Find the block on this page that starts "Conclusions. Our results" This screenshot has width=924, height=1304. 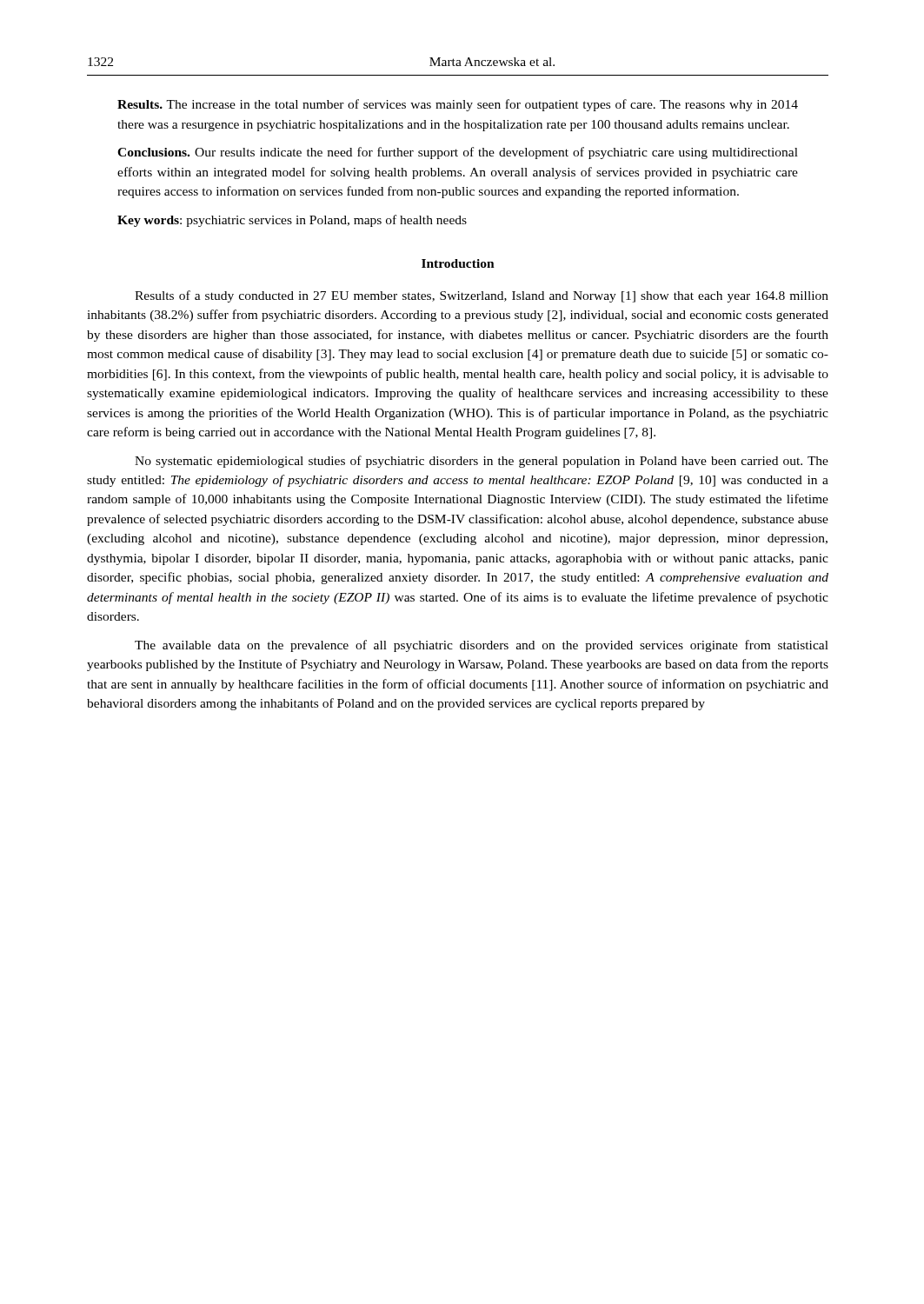458,172
